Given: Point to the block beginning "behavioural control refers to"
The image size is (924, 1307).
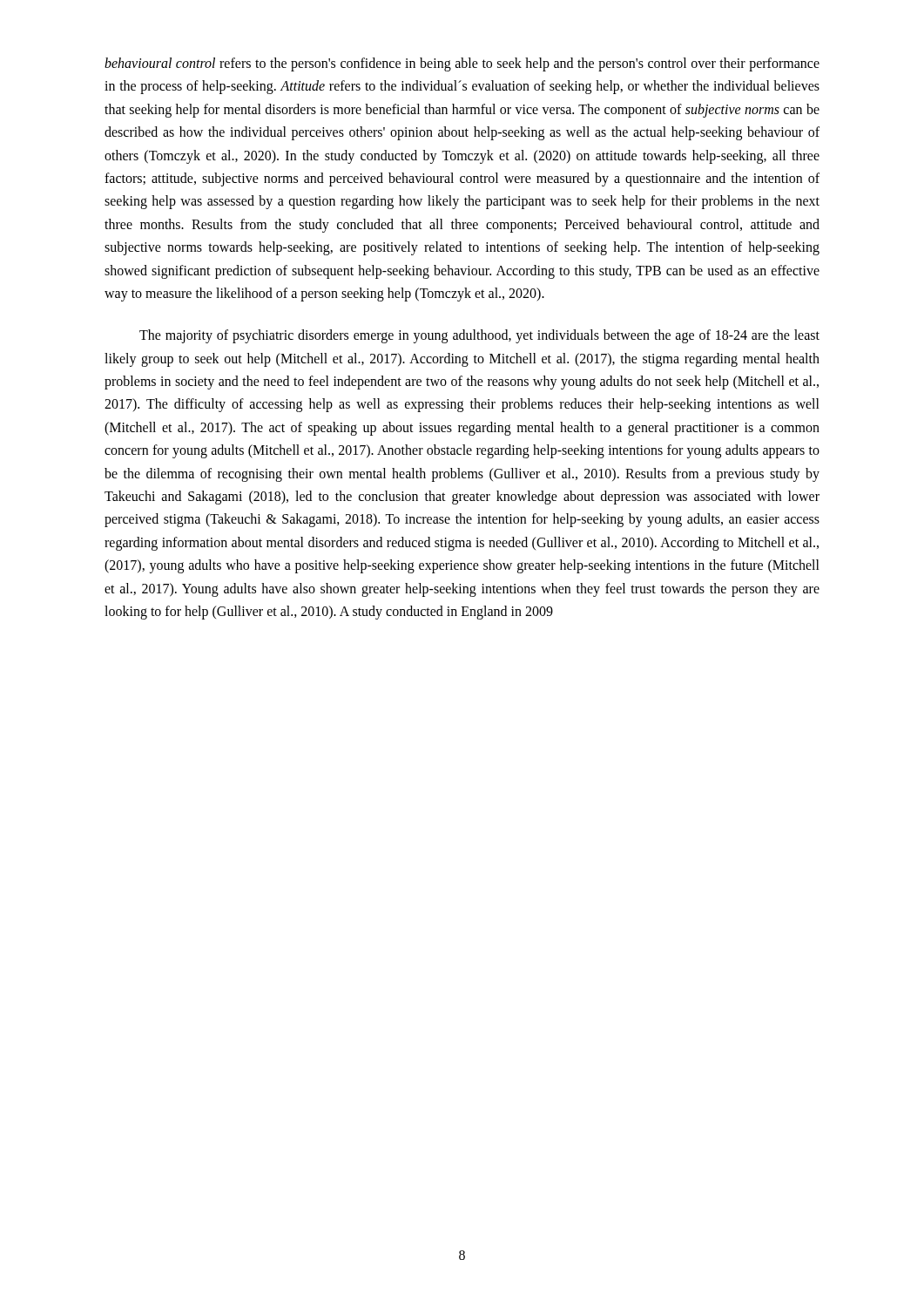Looking at the screenshot, I should pos(462,179).
